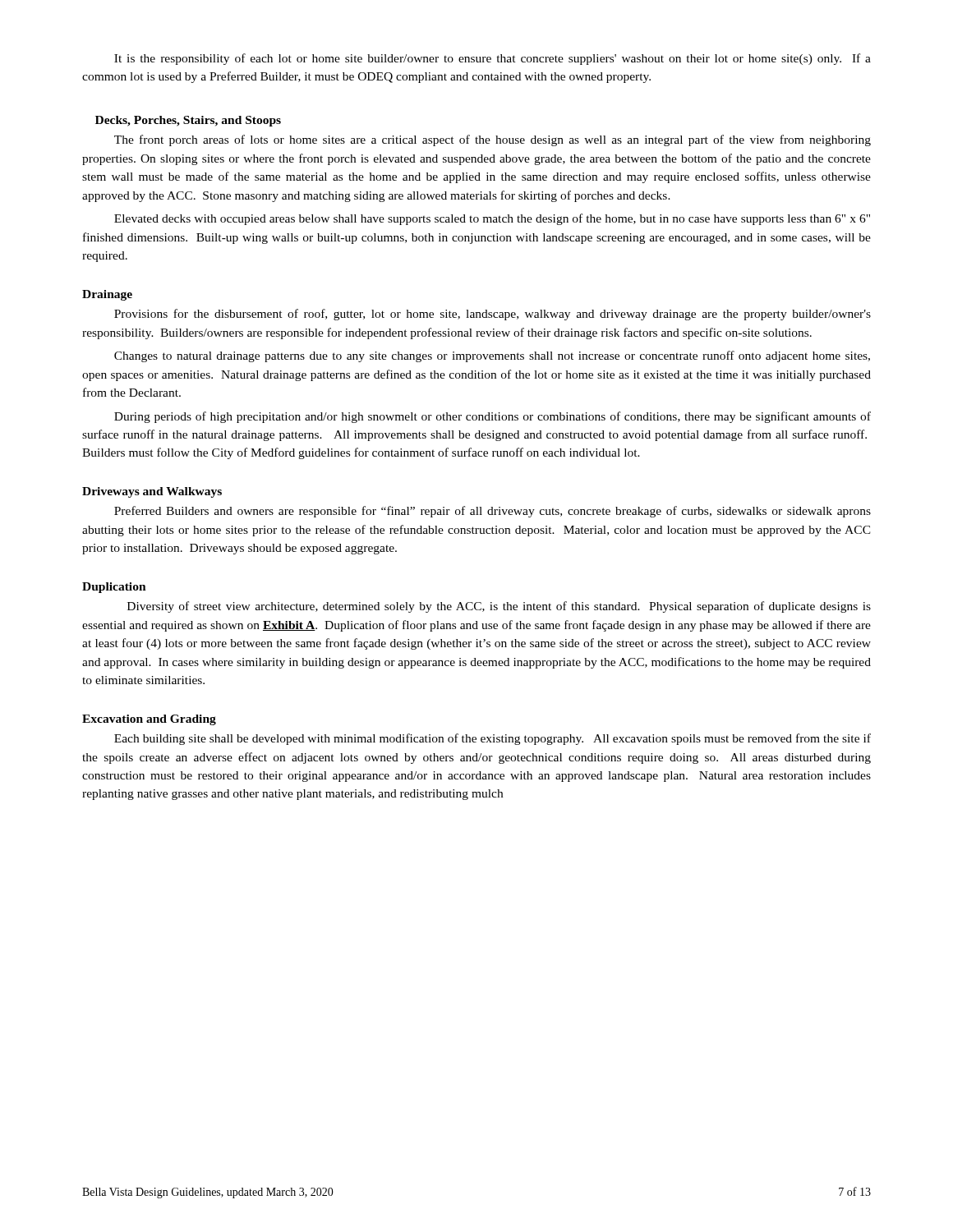Click on the text block that reads "The front porch"
953x1232 pixels.
point(476,198)
